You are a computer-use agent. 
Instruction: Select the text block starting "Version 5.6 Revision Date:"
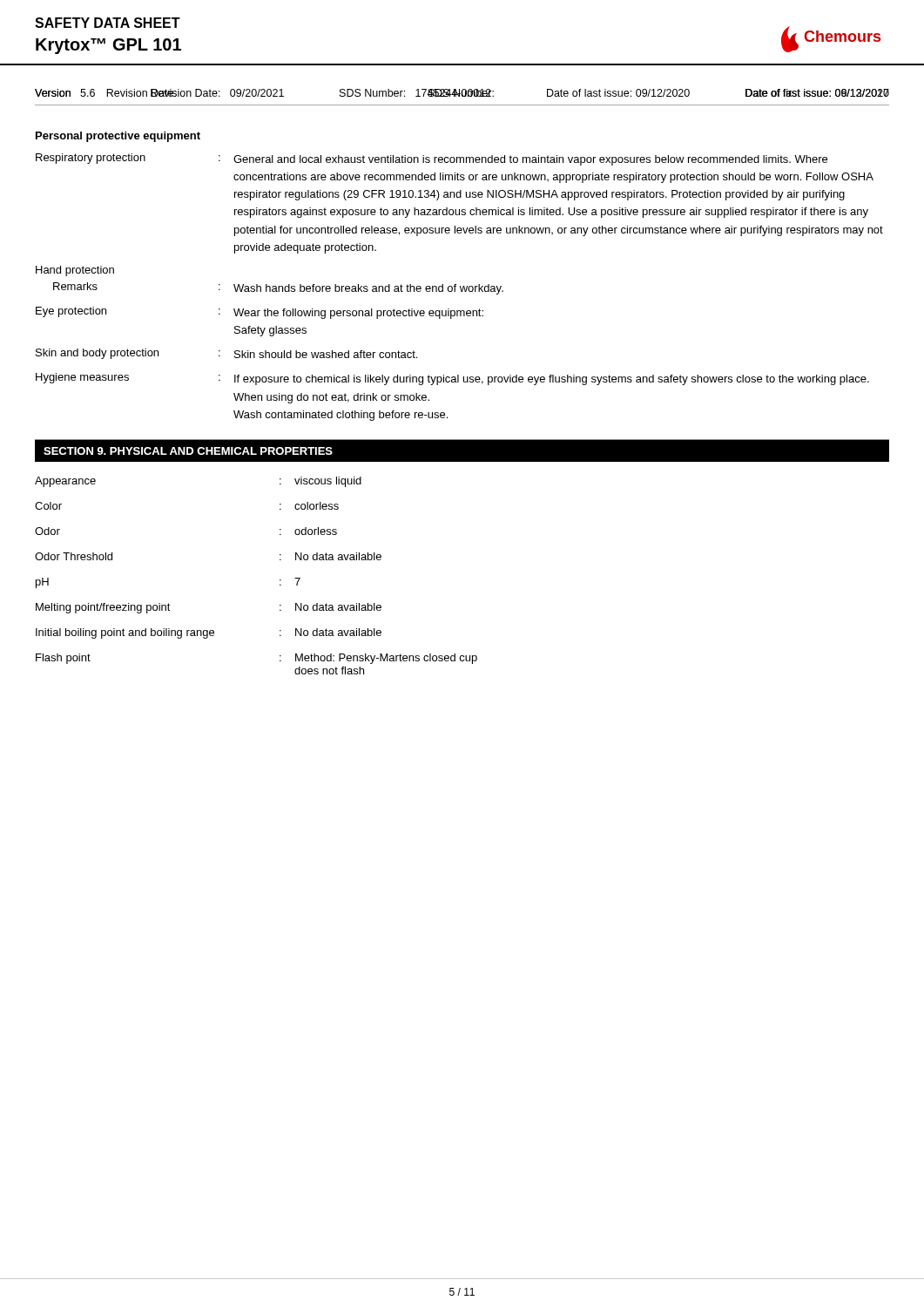pos(462,93)
